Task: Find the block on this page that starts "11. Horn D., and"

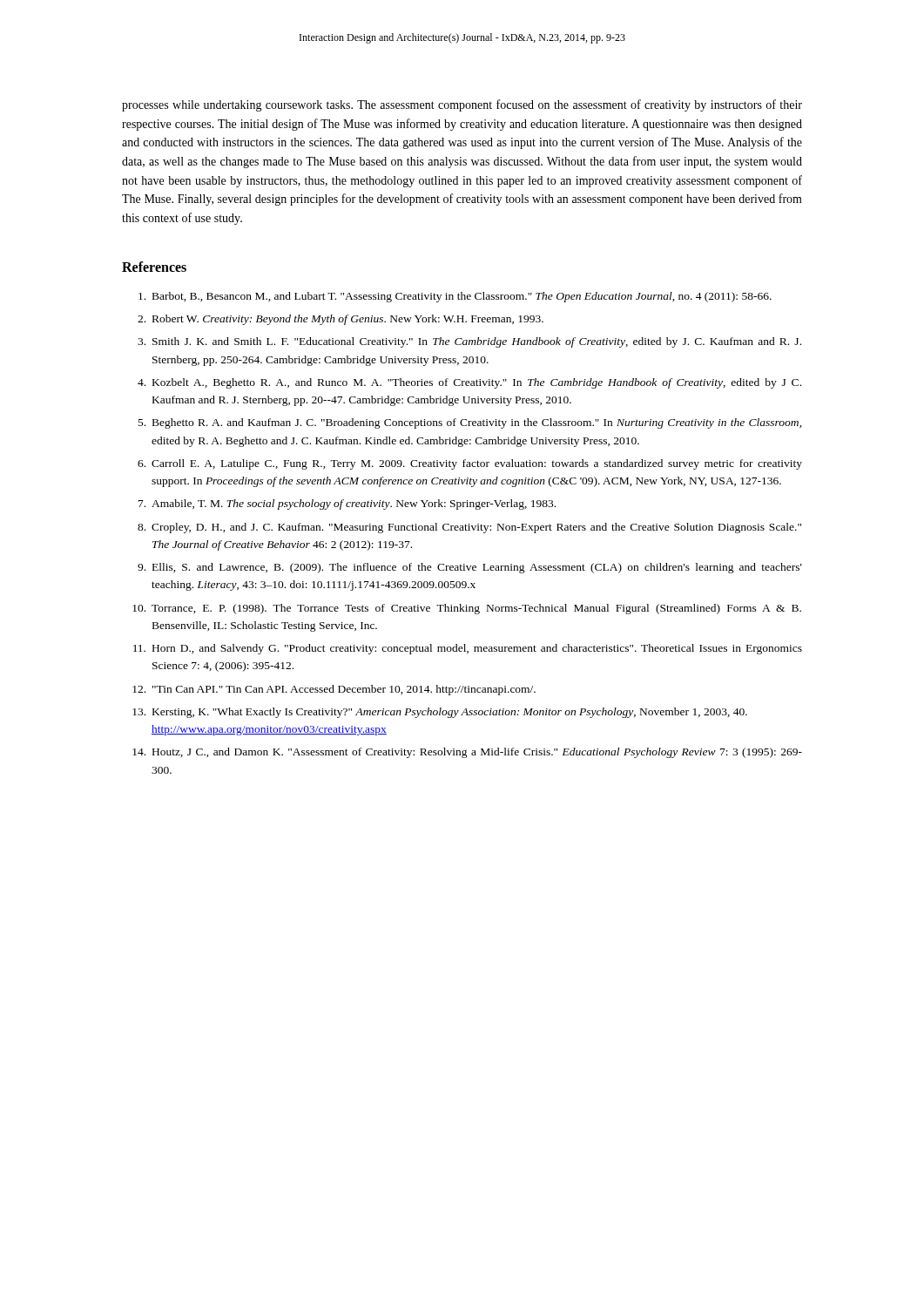Action: 462,657
